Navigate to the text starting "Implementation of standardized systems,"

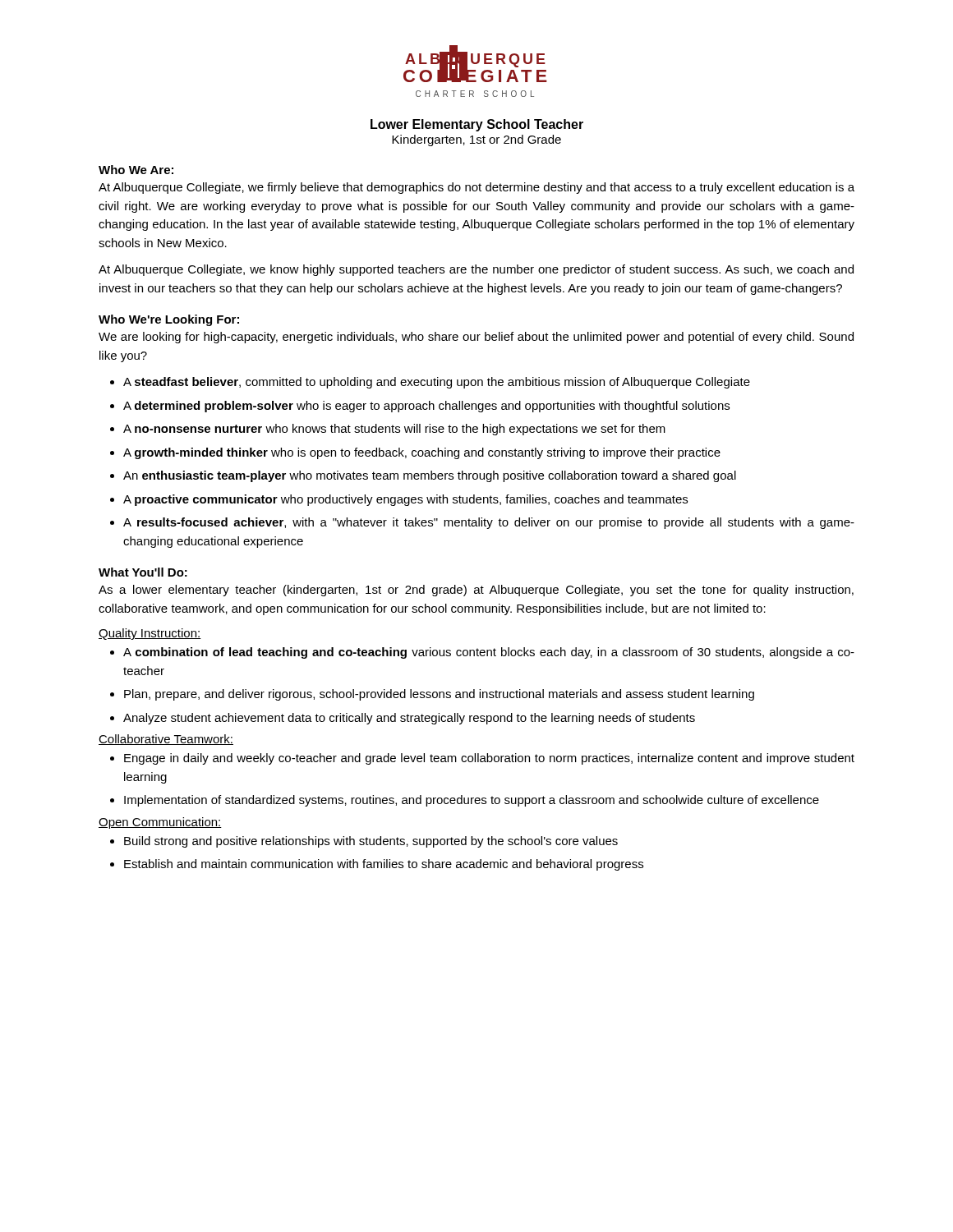coord(471,800)
